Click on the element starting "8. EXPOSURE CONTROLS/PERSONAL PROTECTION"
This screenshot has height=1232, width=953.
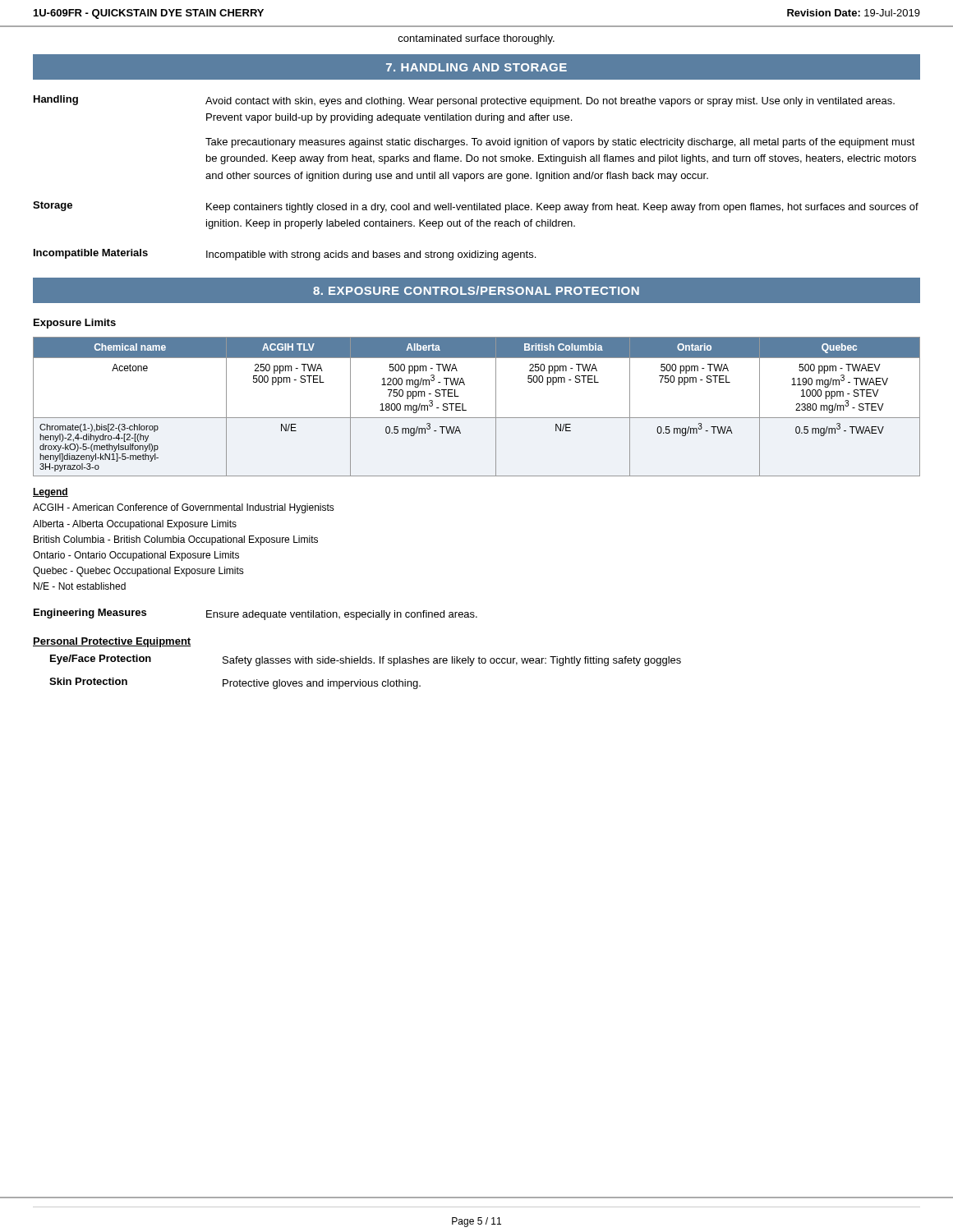(x=476, y=290)
